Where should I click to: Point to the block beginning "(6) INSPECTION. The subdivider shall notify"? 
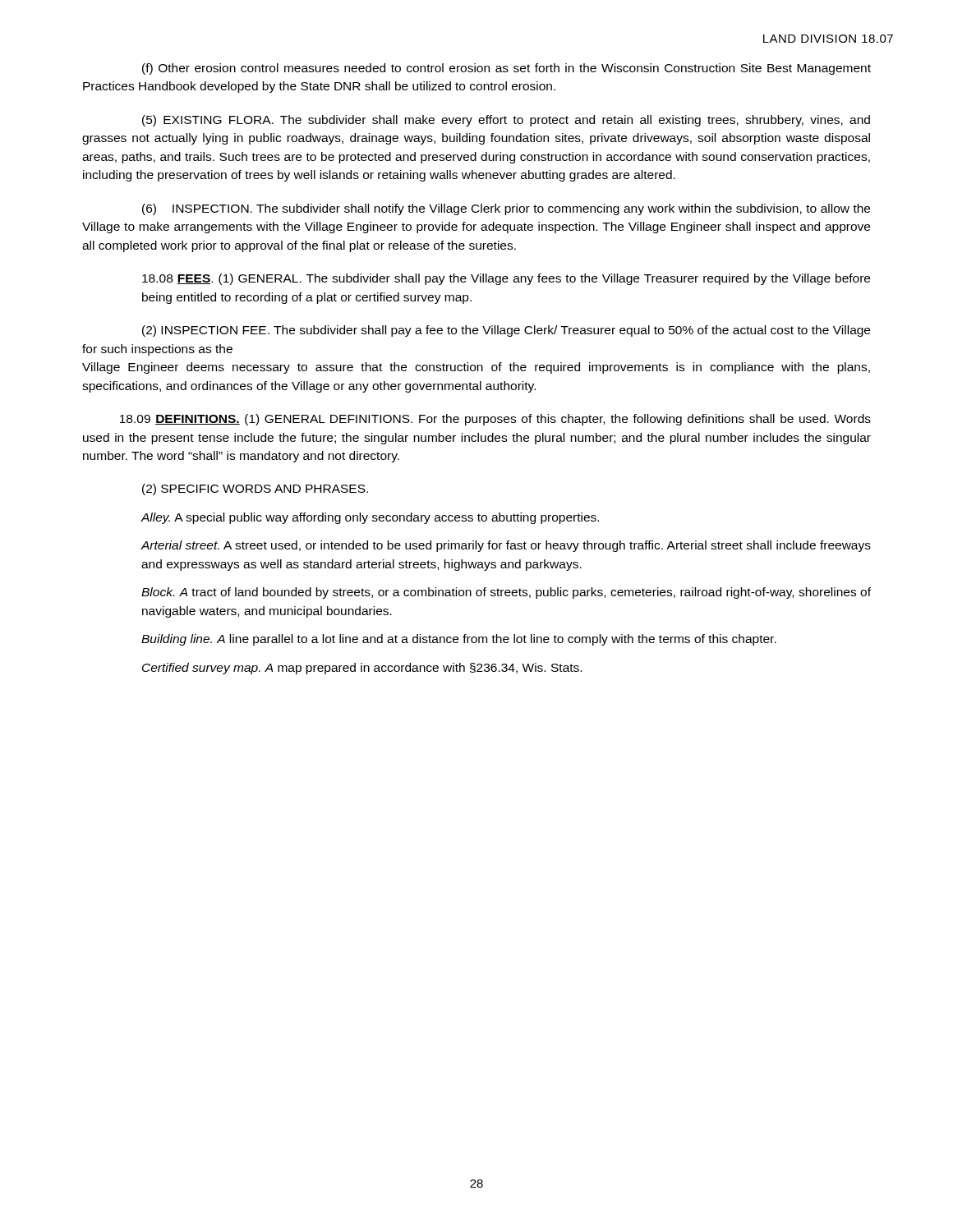click(x=476, y=227)
